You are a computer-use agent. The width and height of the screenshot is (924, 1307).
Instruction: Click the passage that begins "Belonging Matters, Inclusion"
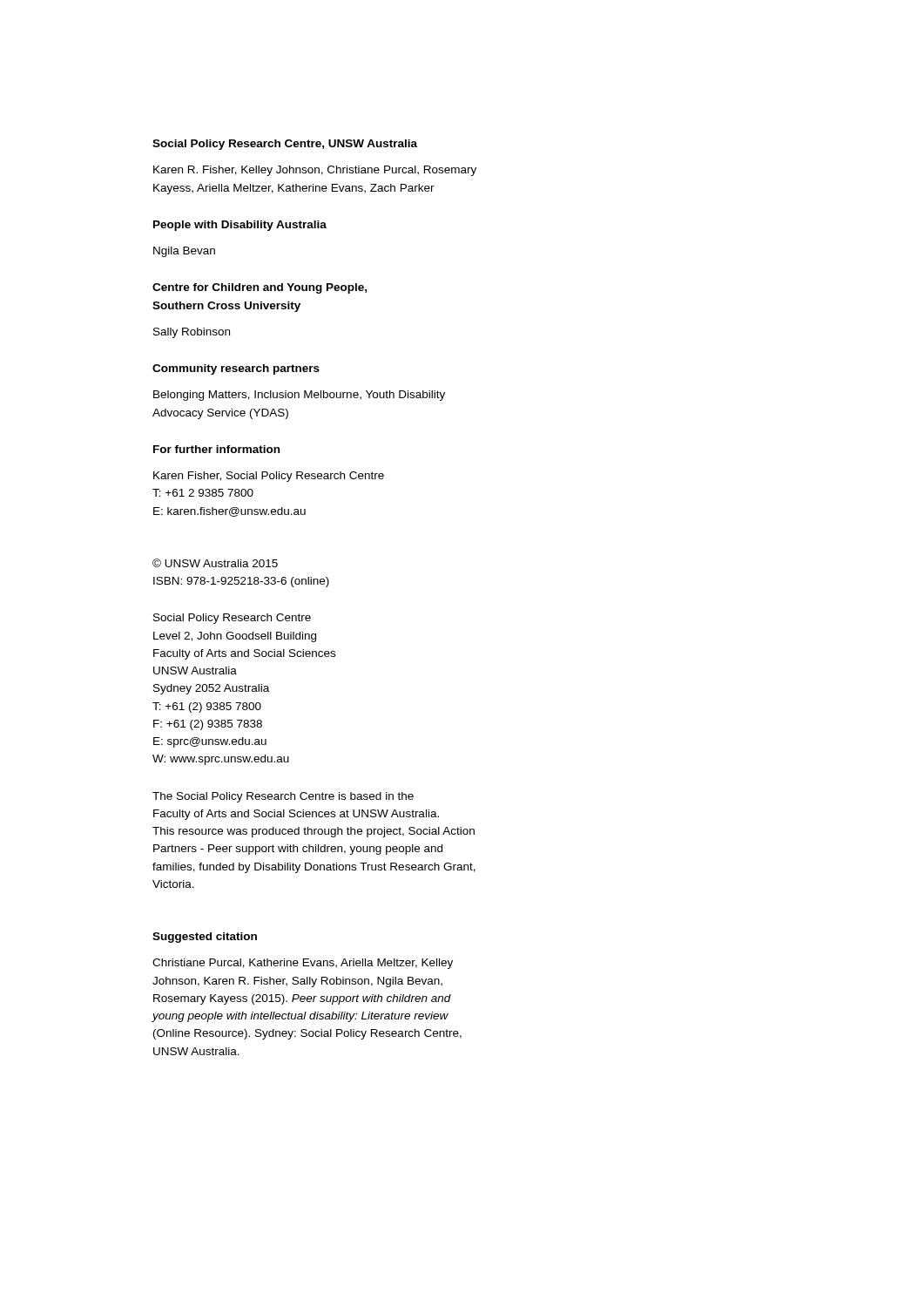tap(370, 404)
